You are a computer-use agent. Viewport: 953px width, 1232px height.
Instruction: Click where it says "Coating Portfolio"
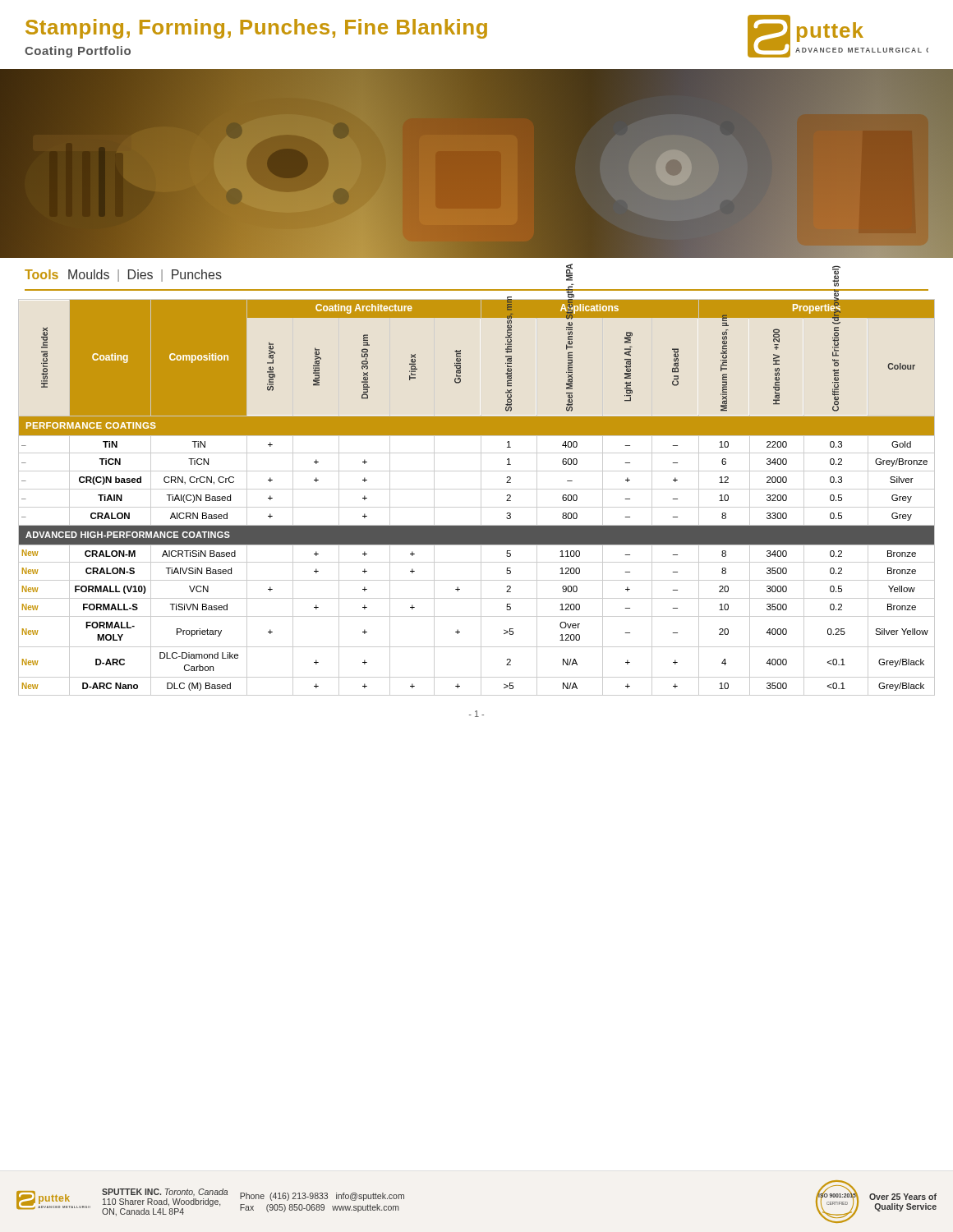pos(78,51)
